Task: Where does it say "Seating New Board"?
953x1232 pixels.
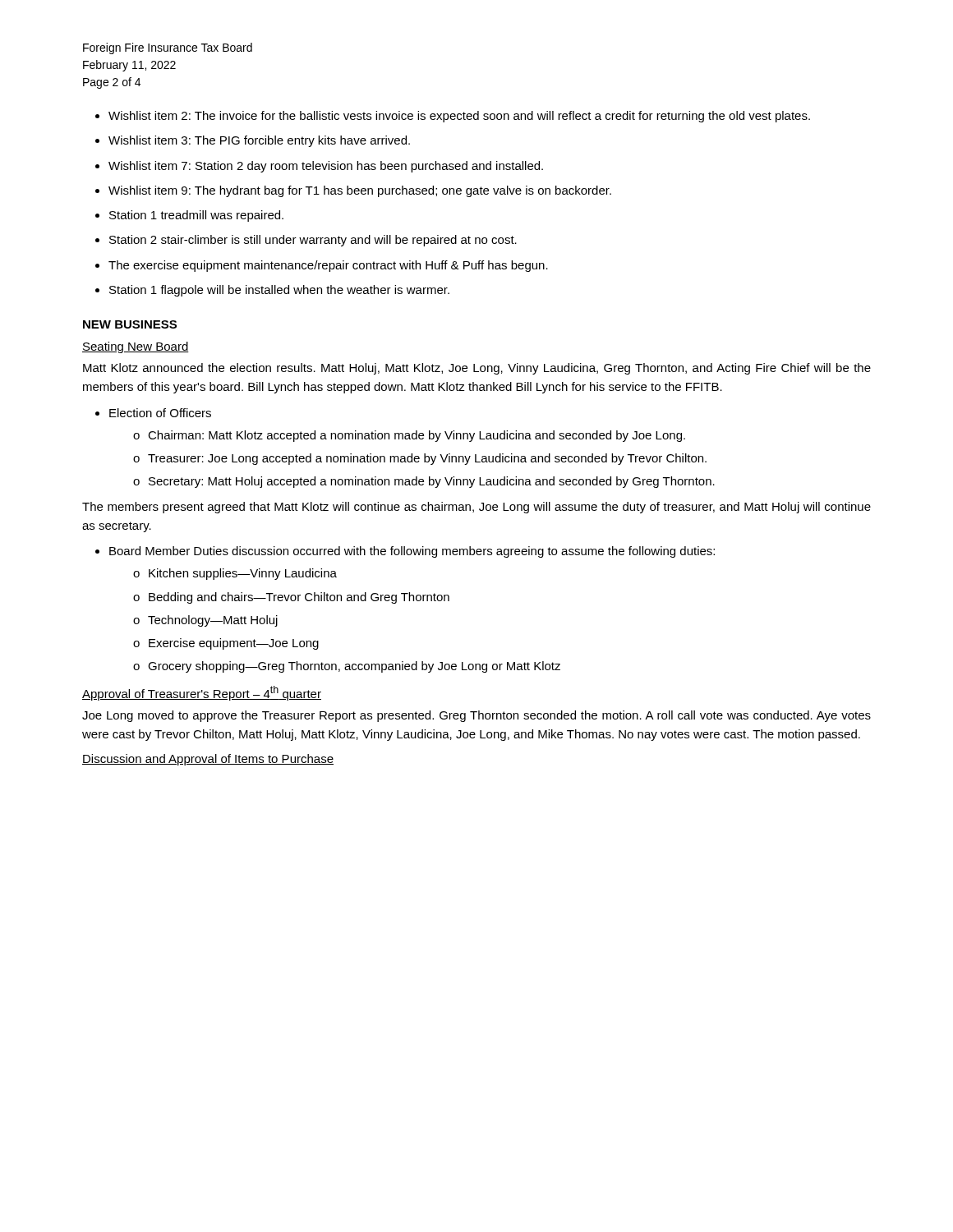Action: pyautogui.click(x=135, y=346)
